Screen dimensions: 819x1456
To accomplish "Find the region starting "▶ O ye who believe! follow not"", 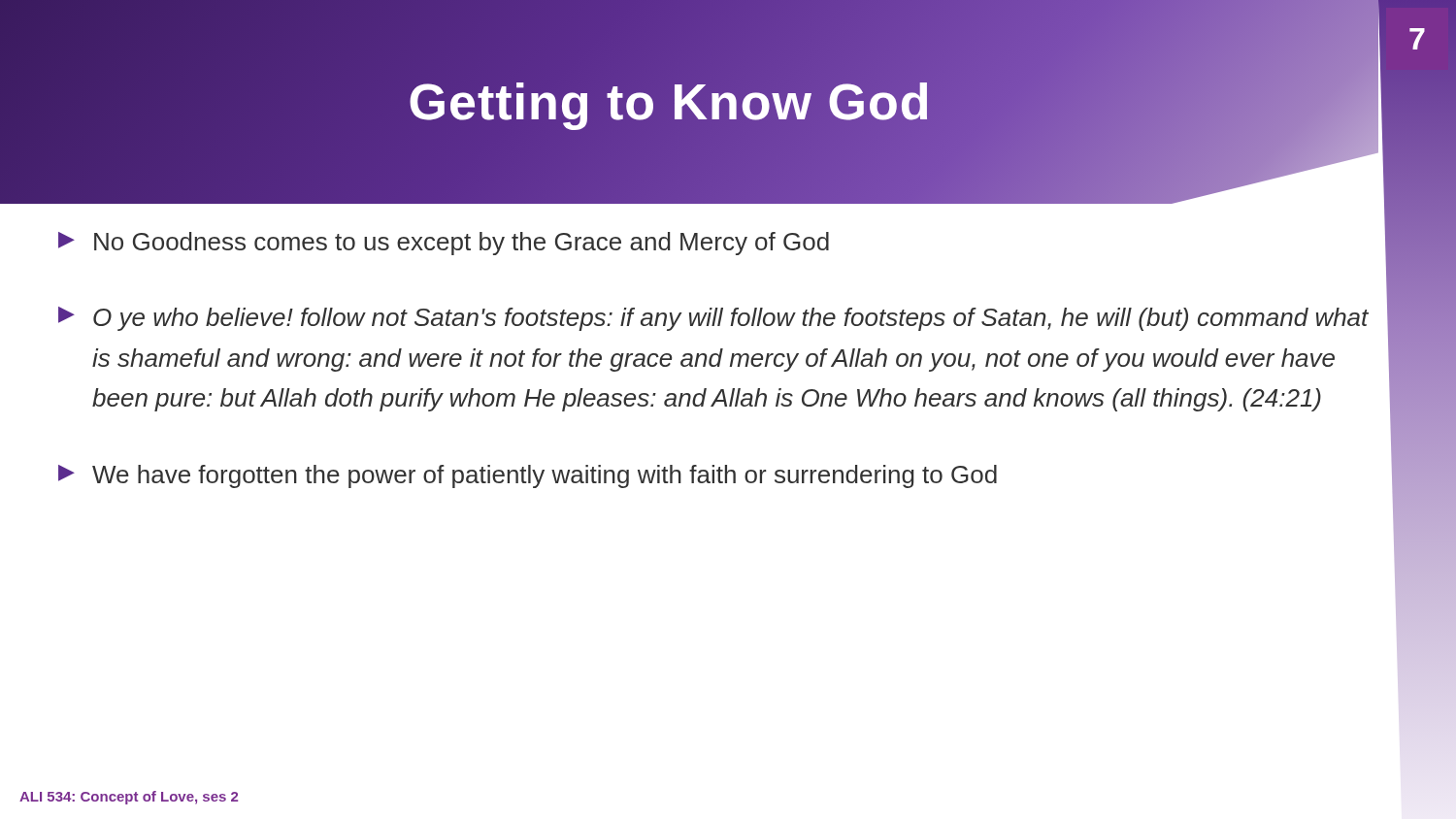I will (718, 358).
